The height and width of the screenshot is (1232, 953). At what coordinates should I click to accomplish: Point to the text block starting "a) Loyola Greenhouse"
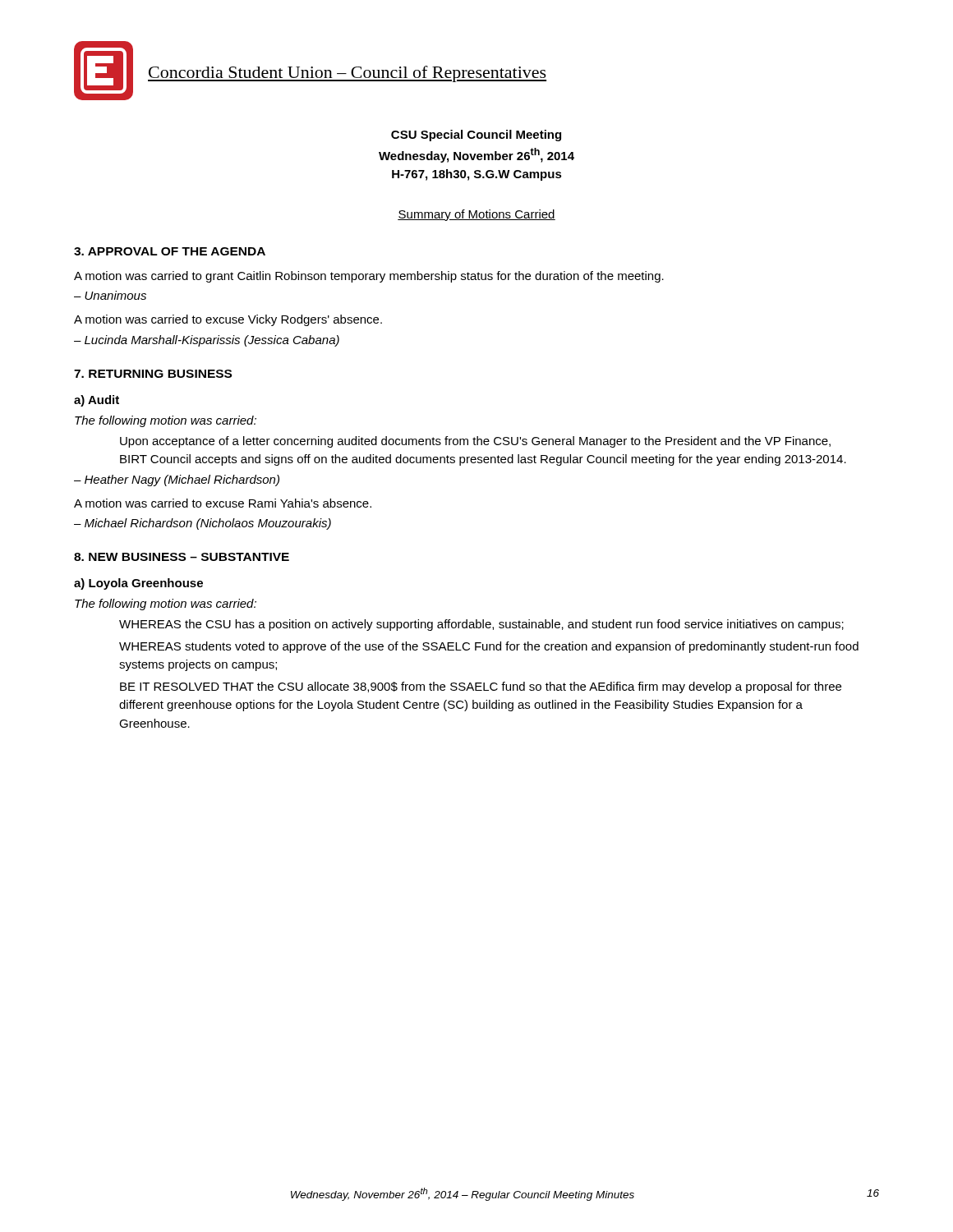[139, 583]
